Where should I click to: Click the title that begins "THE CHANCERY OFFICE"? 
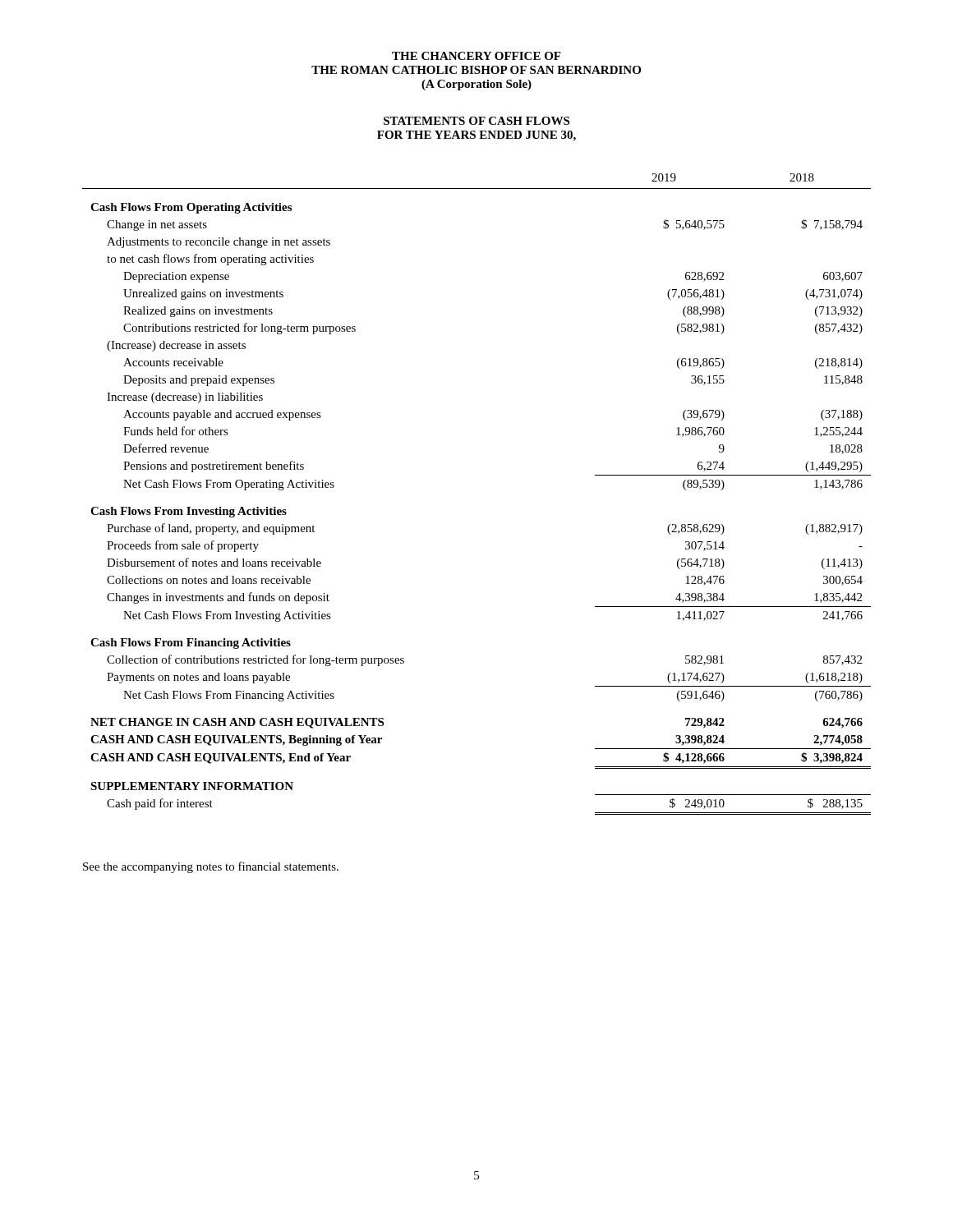(x=476, y=70)
